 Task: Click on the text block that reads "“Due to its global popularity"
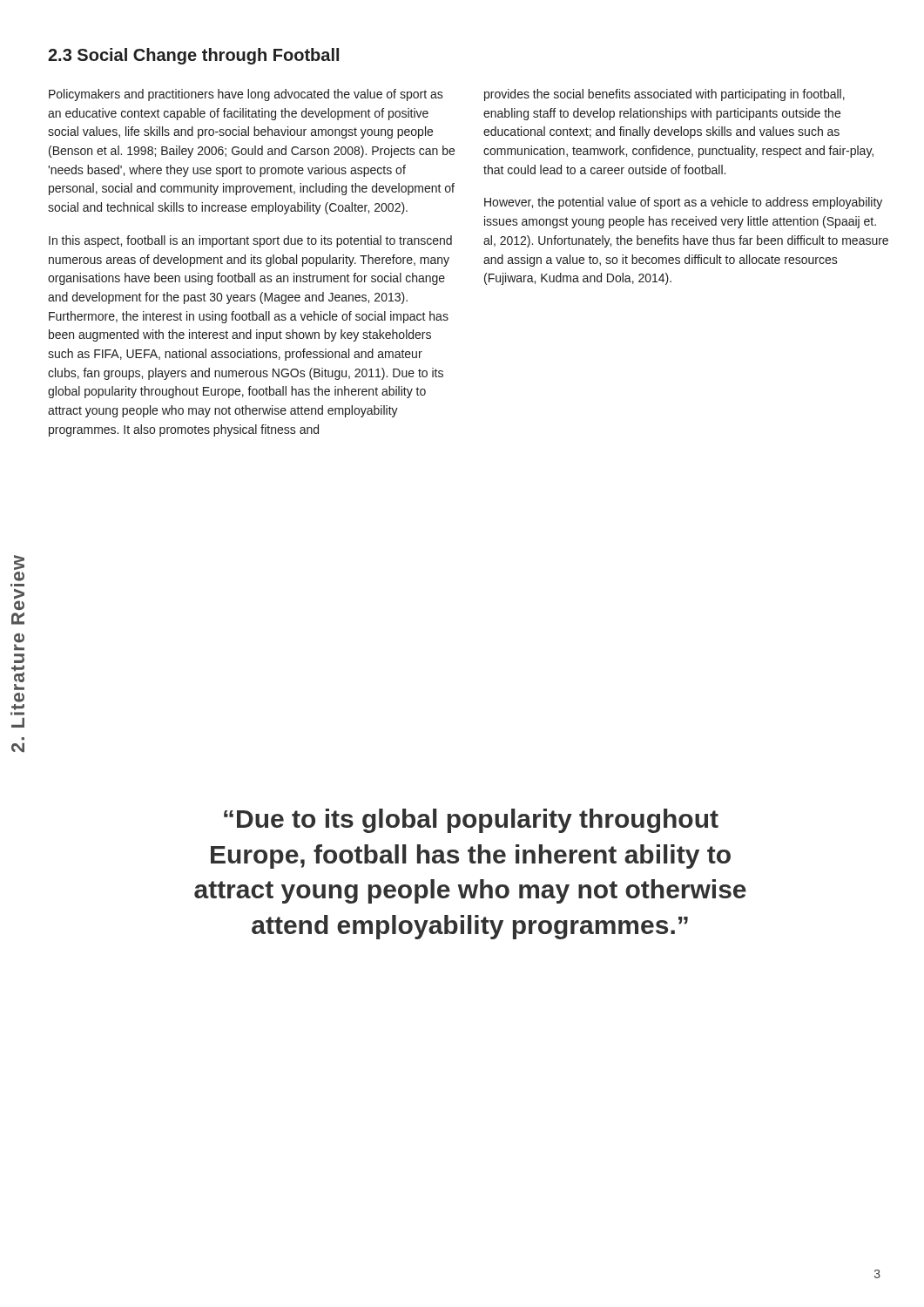(470, 872)
